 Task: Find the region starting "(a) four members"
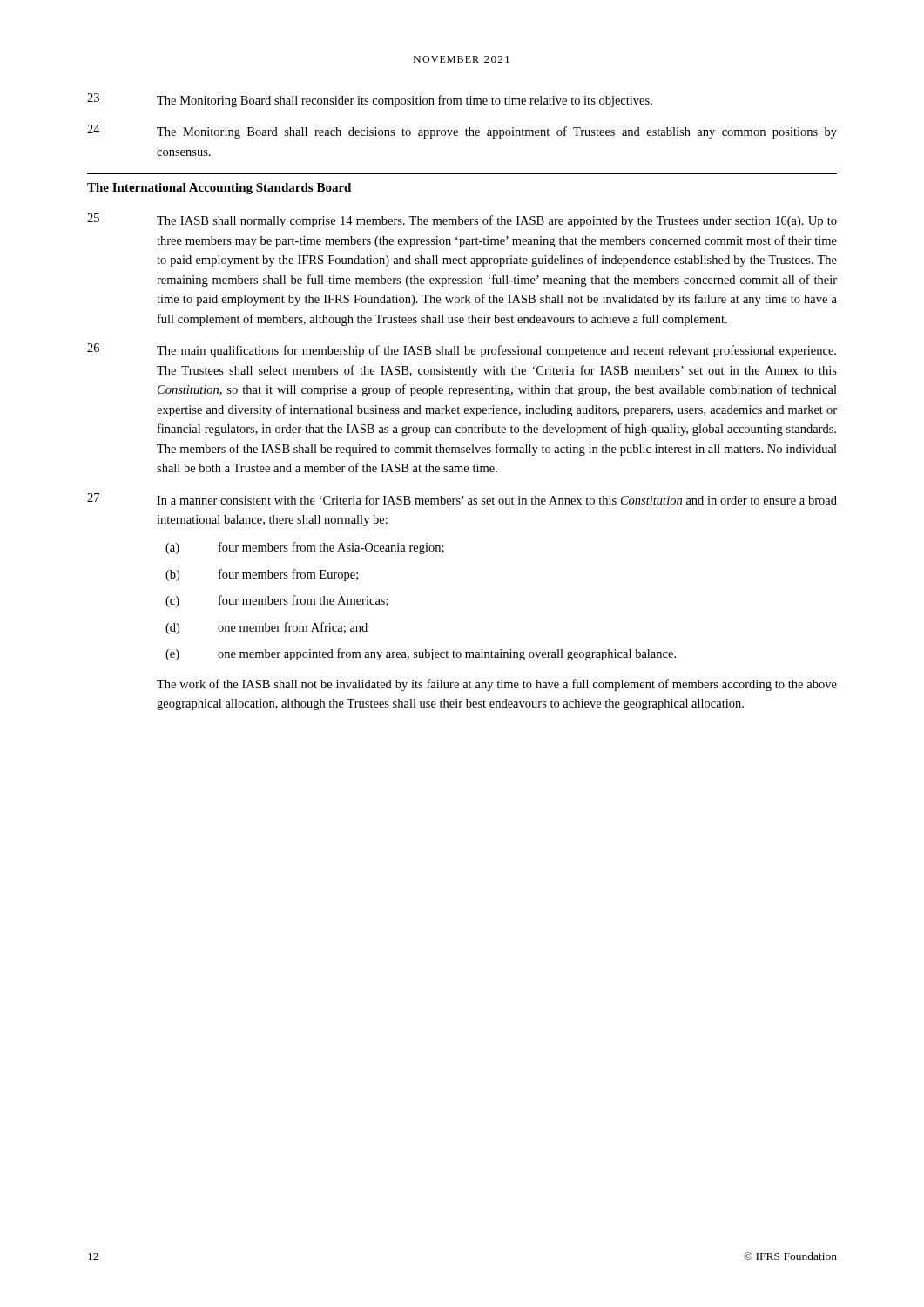pyautogui.click(x=305, y=548)
